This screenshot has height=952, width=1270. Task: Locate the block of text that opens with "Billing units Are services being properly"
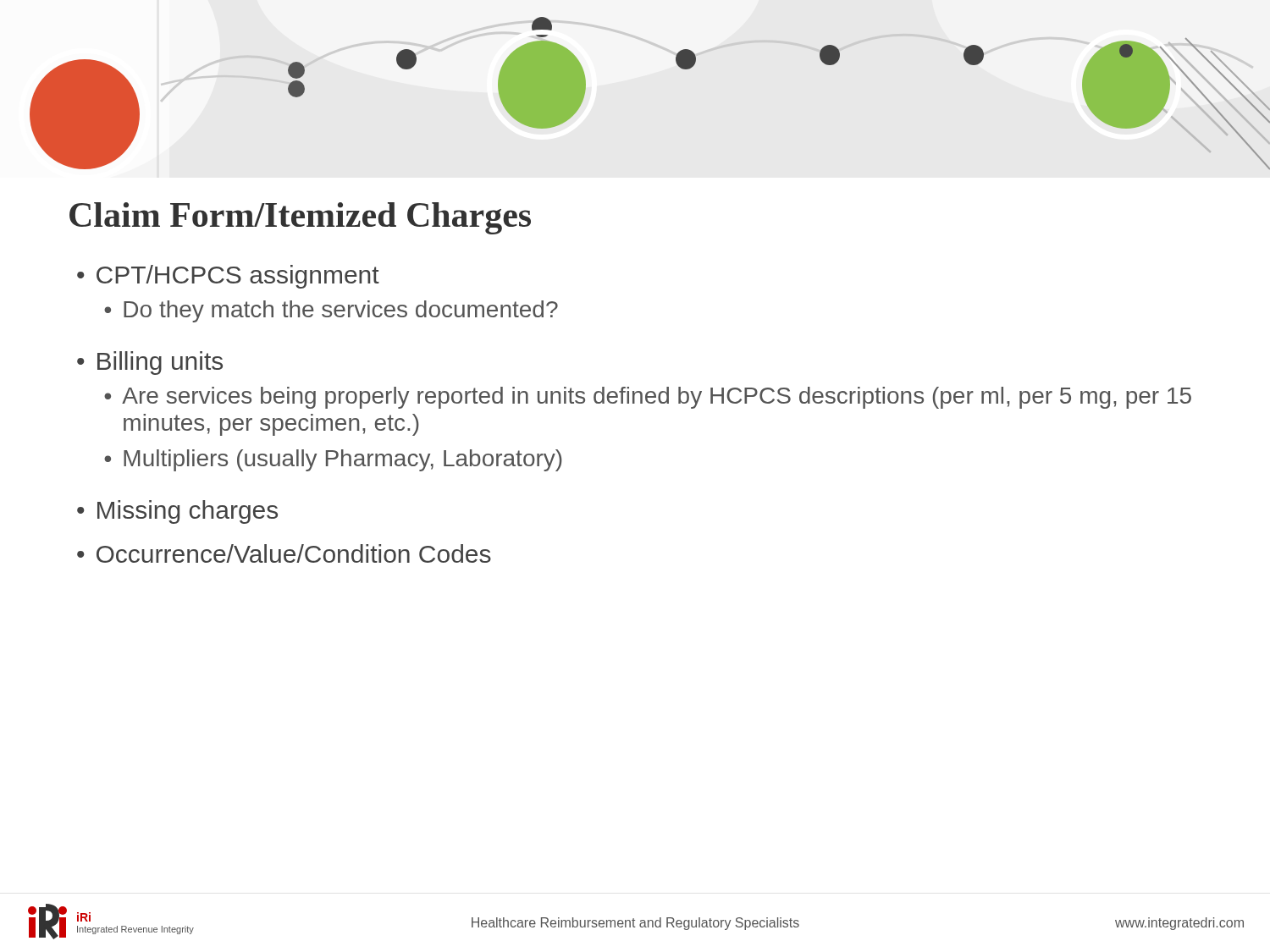point(649,414)
